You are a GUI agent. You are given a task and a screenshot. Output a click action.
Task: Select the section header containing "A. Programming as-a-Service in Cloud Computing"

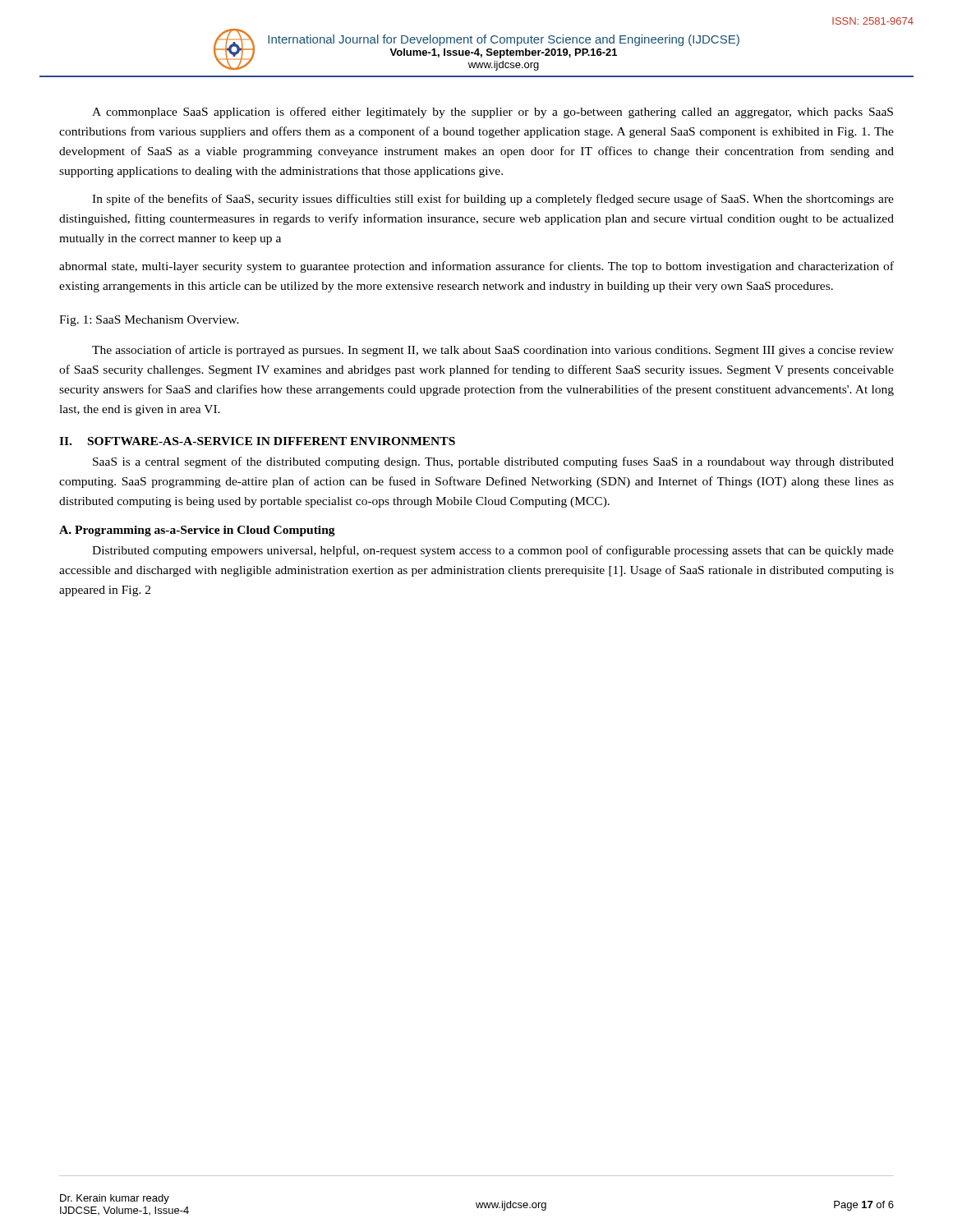pos(197,530)
